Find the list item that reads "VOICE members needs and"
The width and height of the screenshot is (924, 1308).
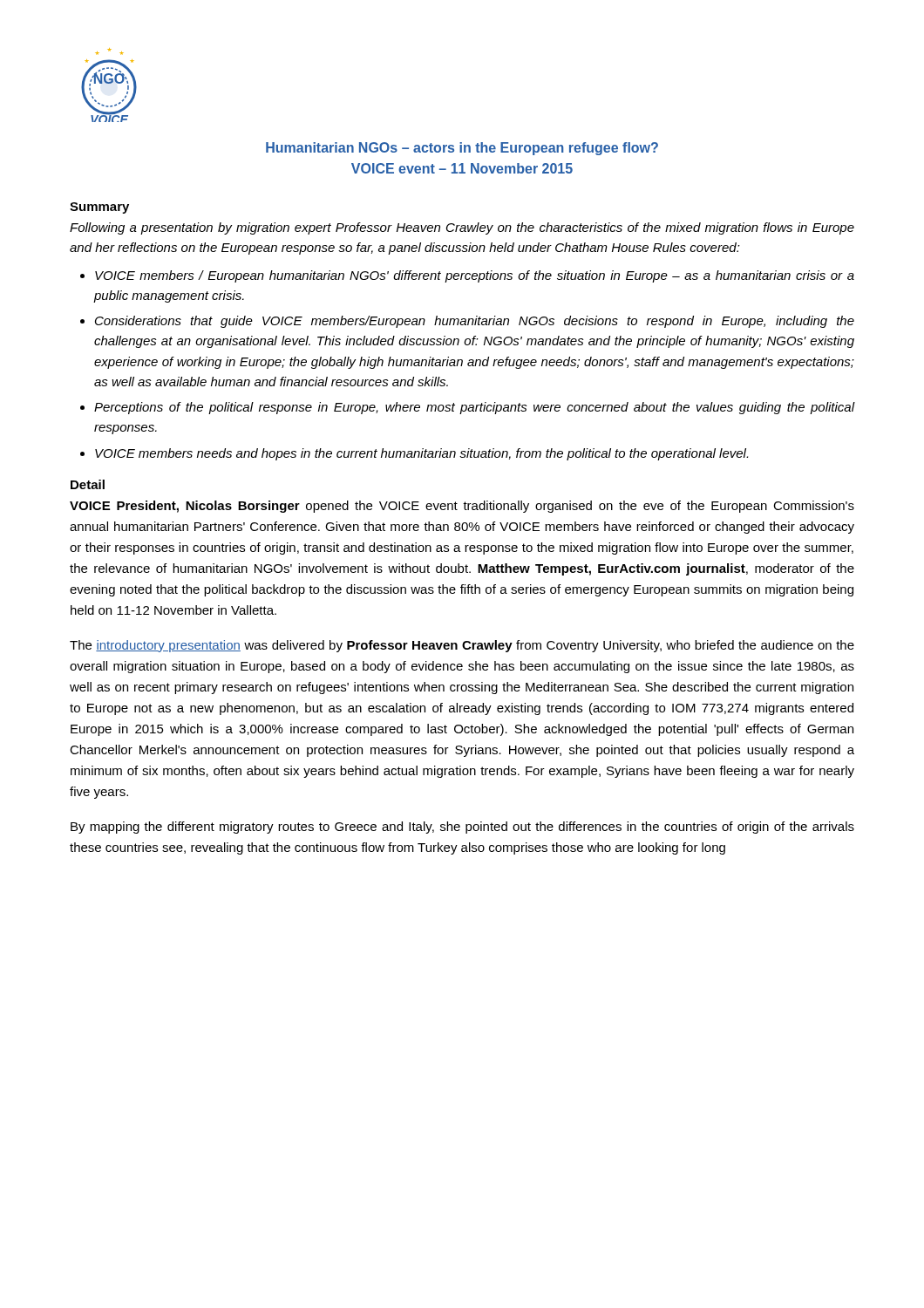422,453
